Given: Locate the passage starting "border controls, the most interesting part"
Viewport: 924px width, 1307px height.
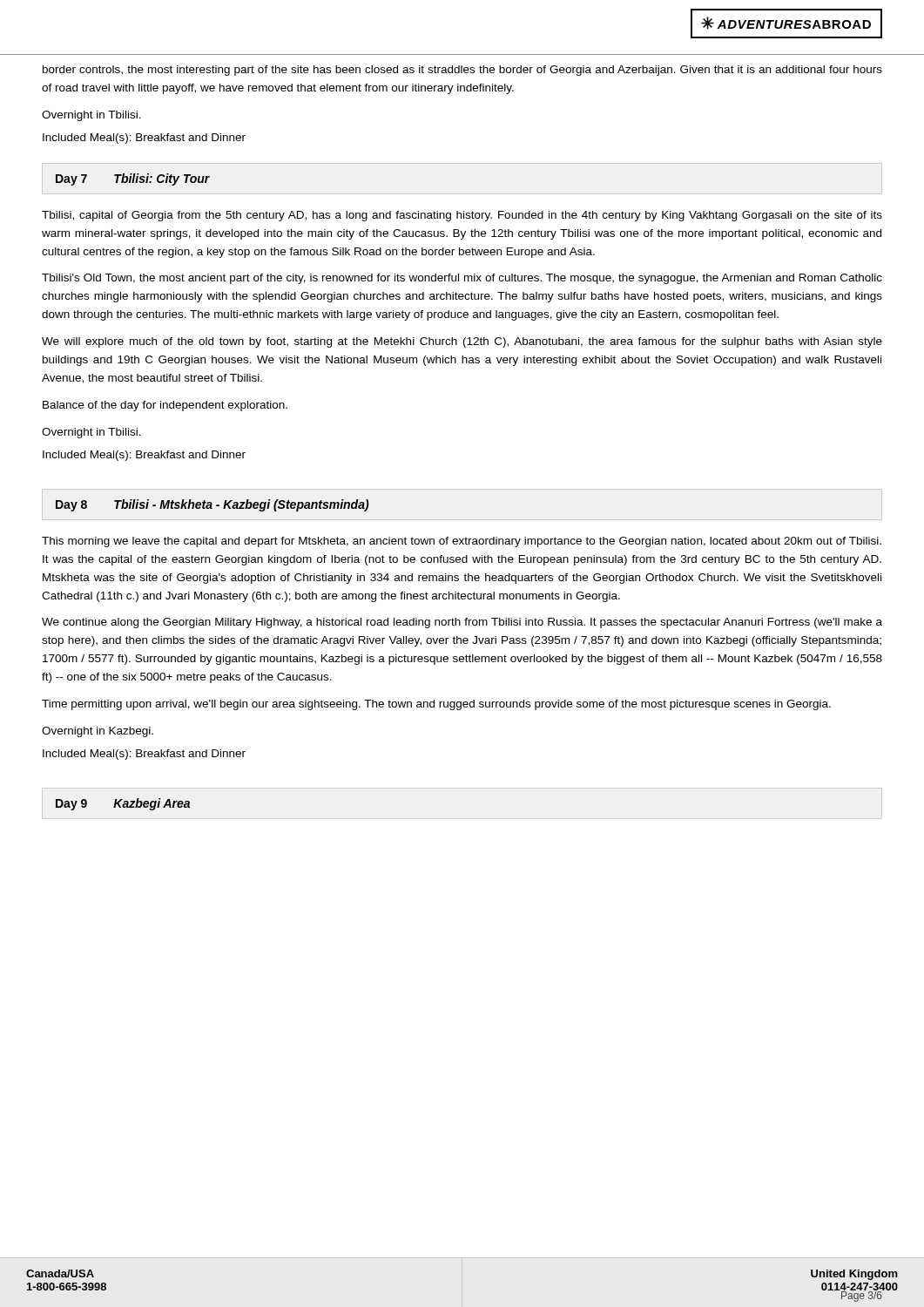Looking at the screenshot, I should point(462,78).
